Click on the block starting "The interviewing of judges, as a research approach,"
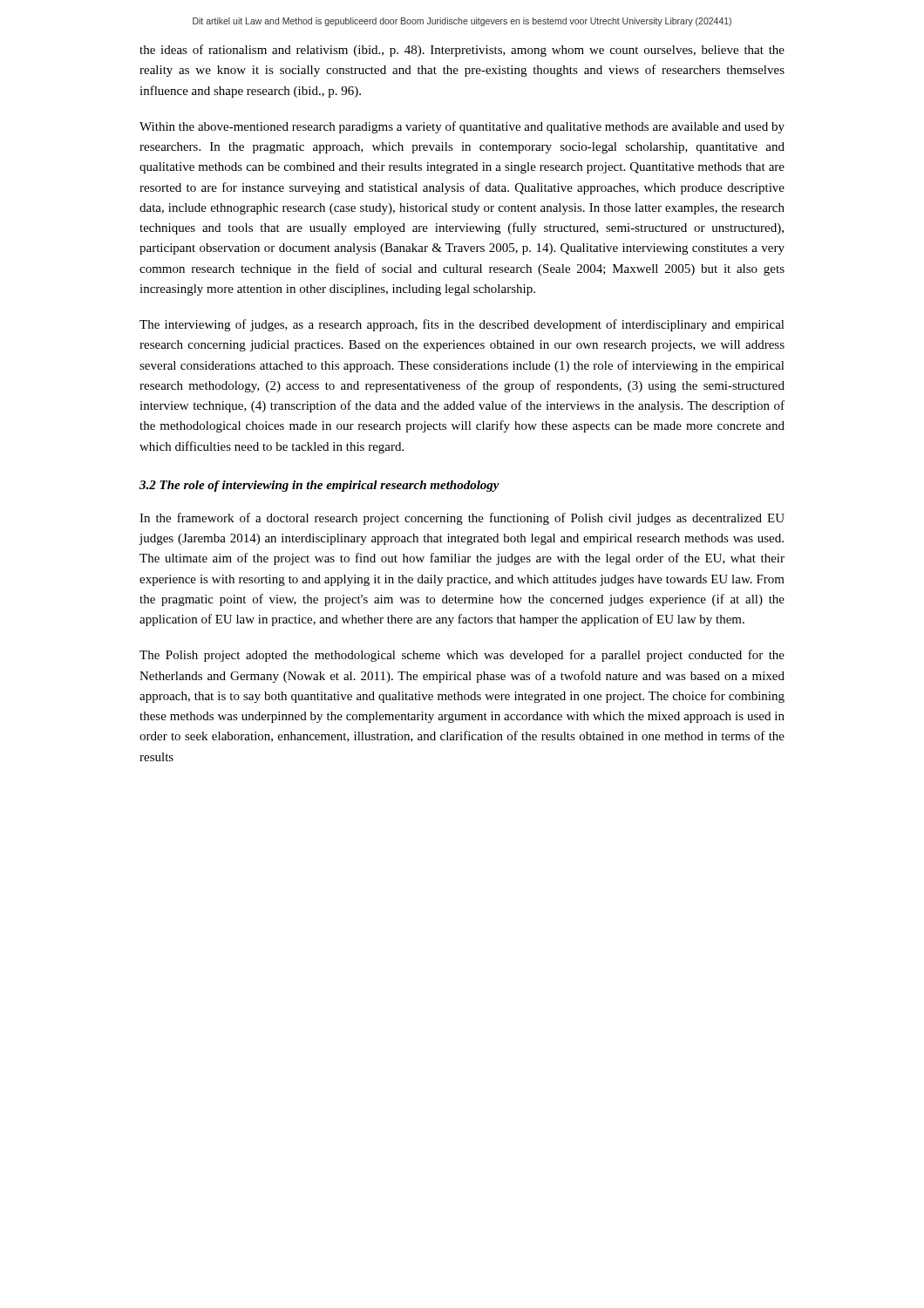 pos(462,385)
